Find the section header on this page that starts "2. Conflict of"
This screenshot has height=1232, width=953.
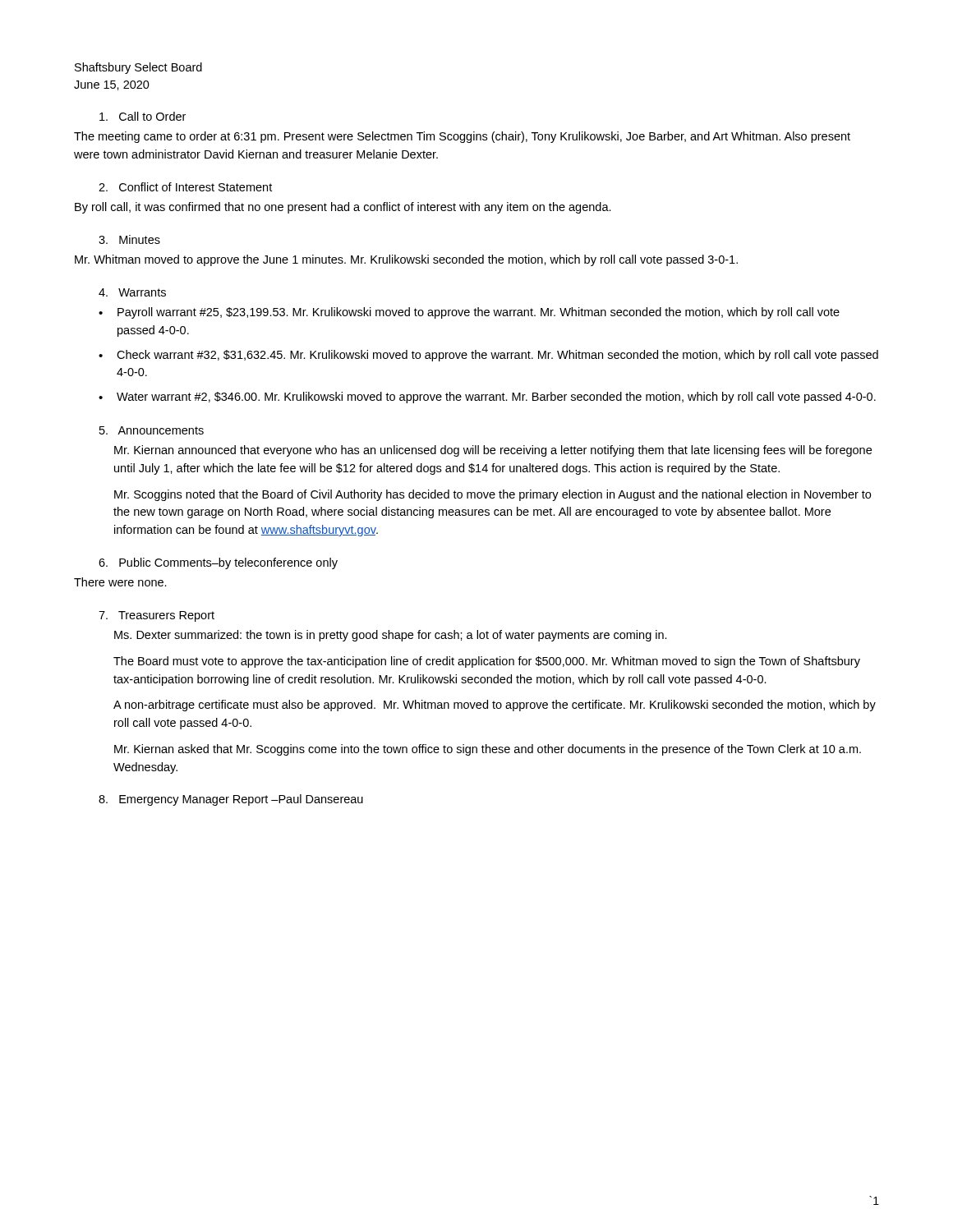coord(185,187)
